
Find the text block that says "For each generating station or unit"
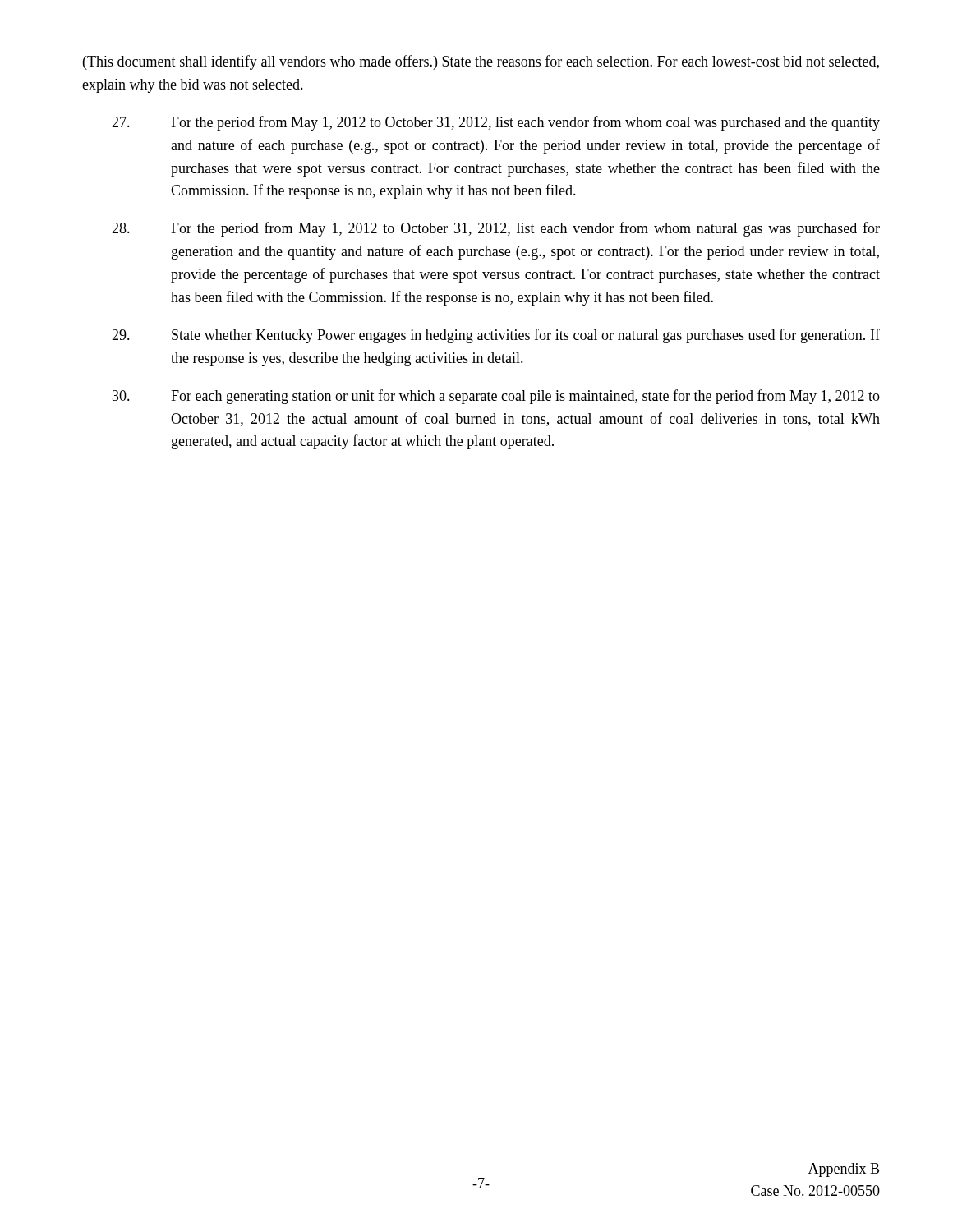click(481, 419)
